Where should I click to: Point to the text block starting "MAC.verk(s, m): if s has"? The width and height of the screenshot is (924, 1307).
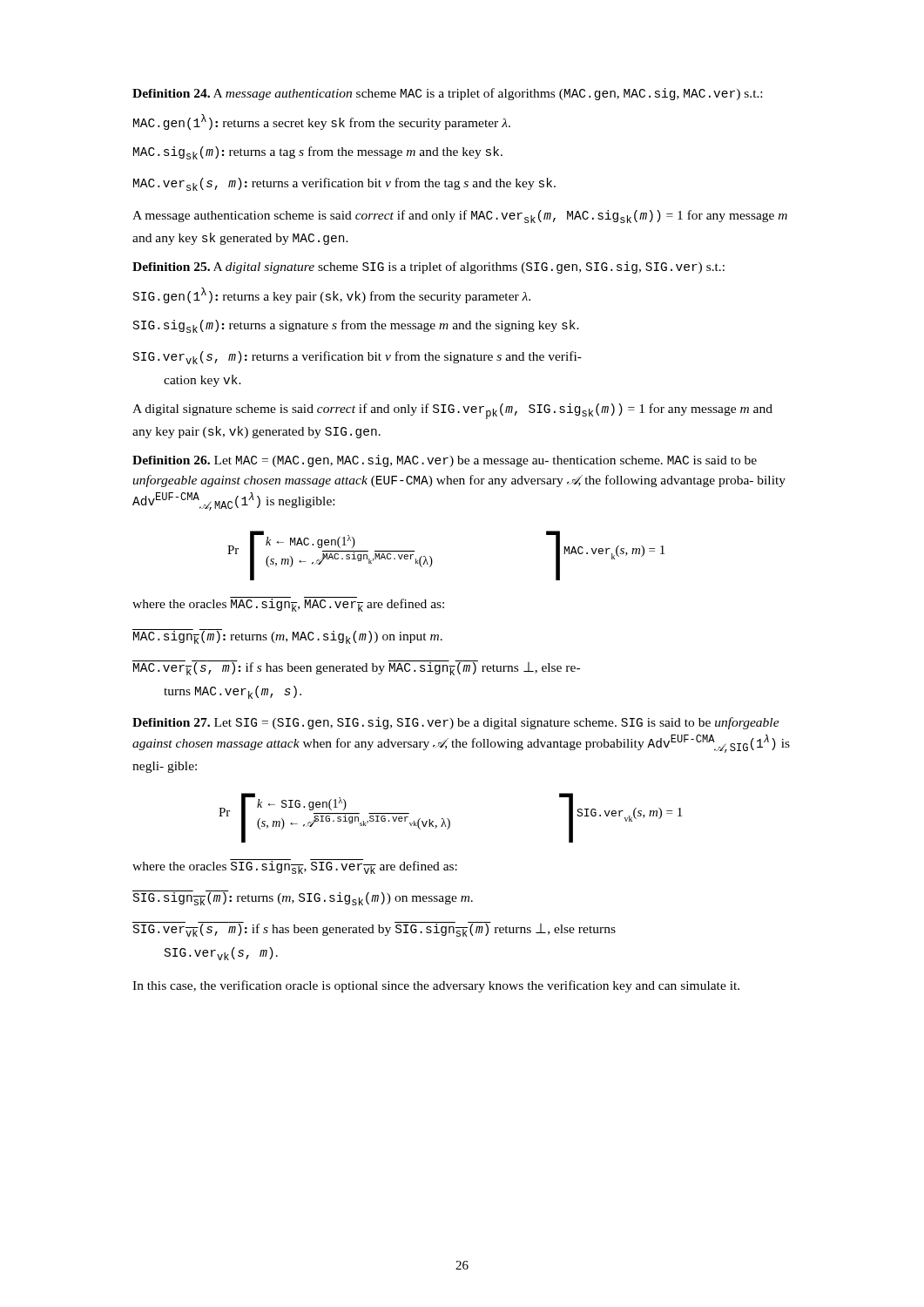pos(462,682)
